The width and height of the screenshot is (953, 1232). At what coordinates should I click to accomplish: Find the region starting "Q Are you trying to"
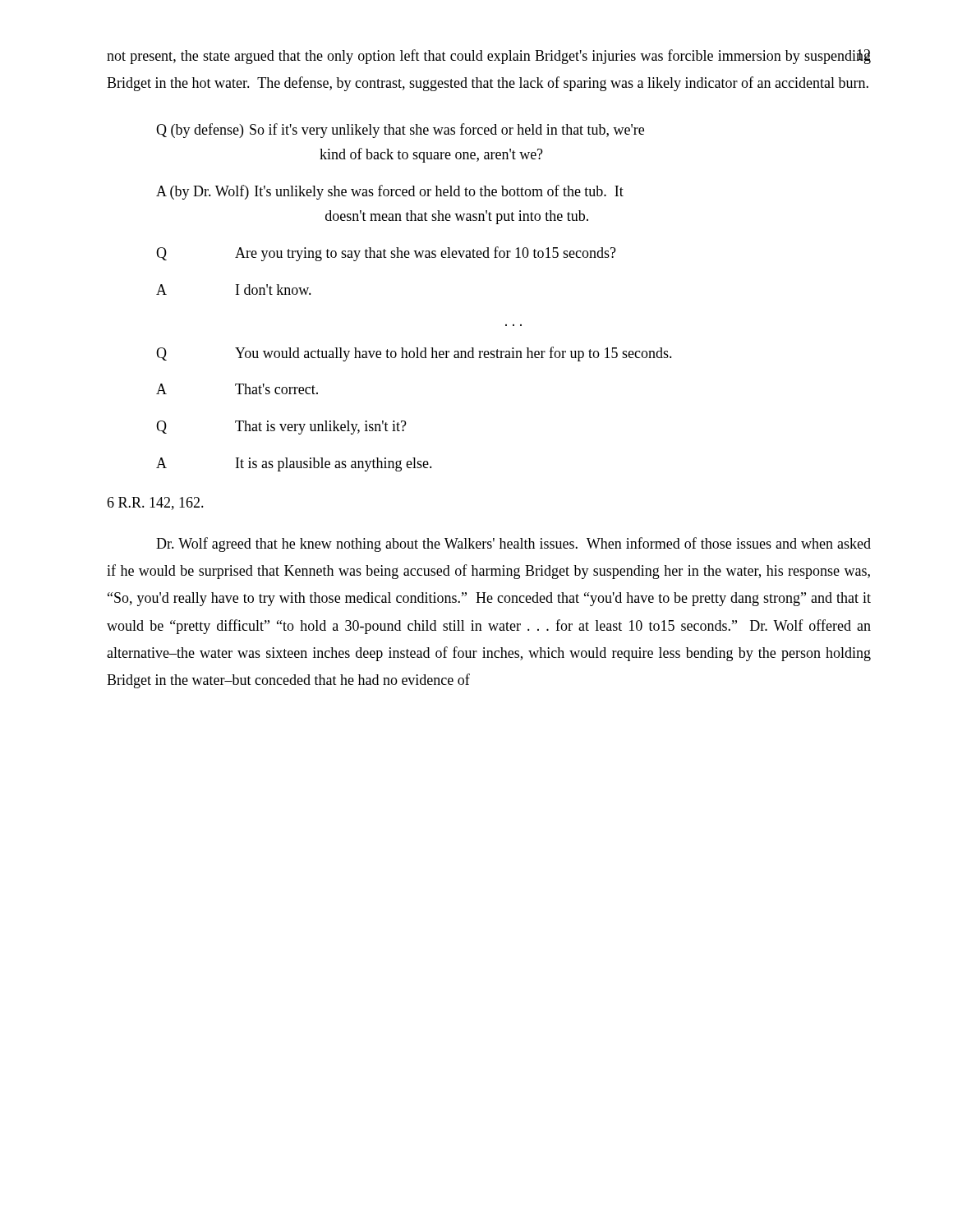pyautogui.click(x=513, y=253)
